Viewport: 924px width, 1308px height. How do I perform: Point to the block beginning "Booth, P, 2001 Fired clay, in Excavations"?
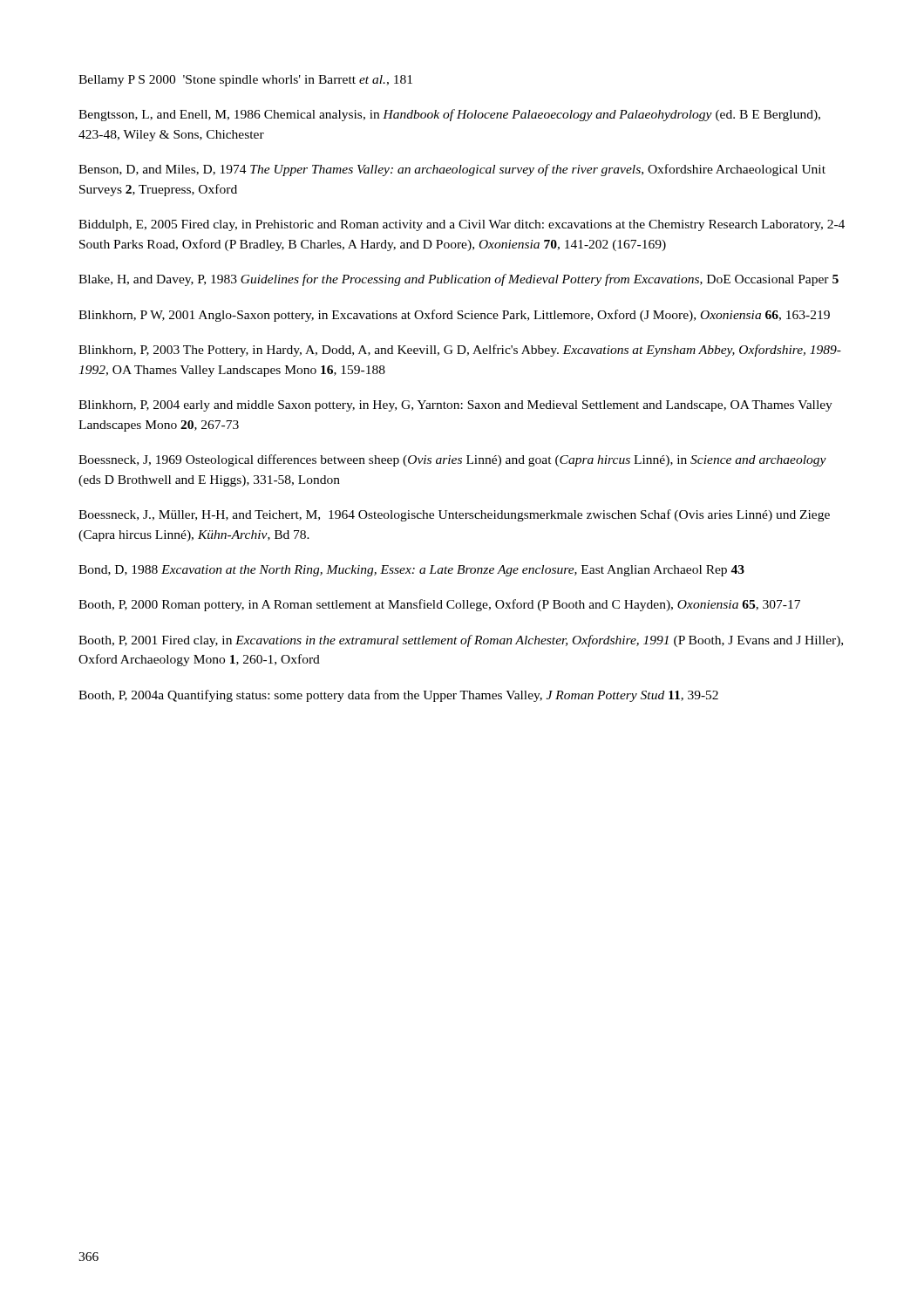click(461, 649)
